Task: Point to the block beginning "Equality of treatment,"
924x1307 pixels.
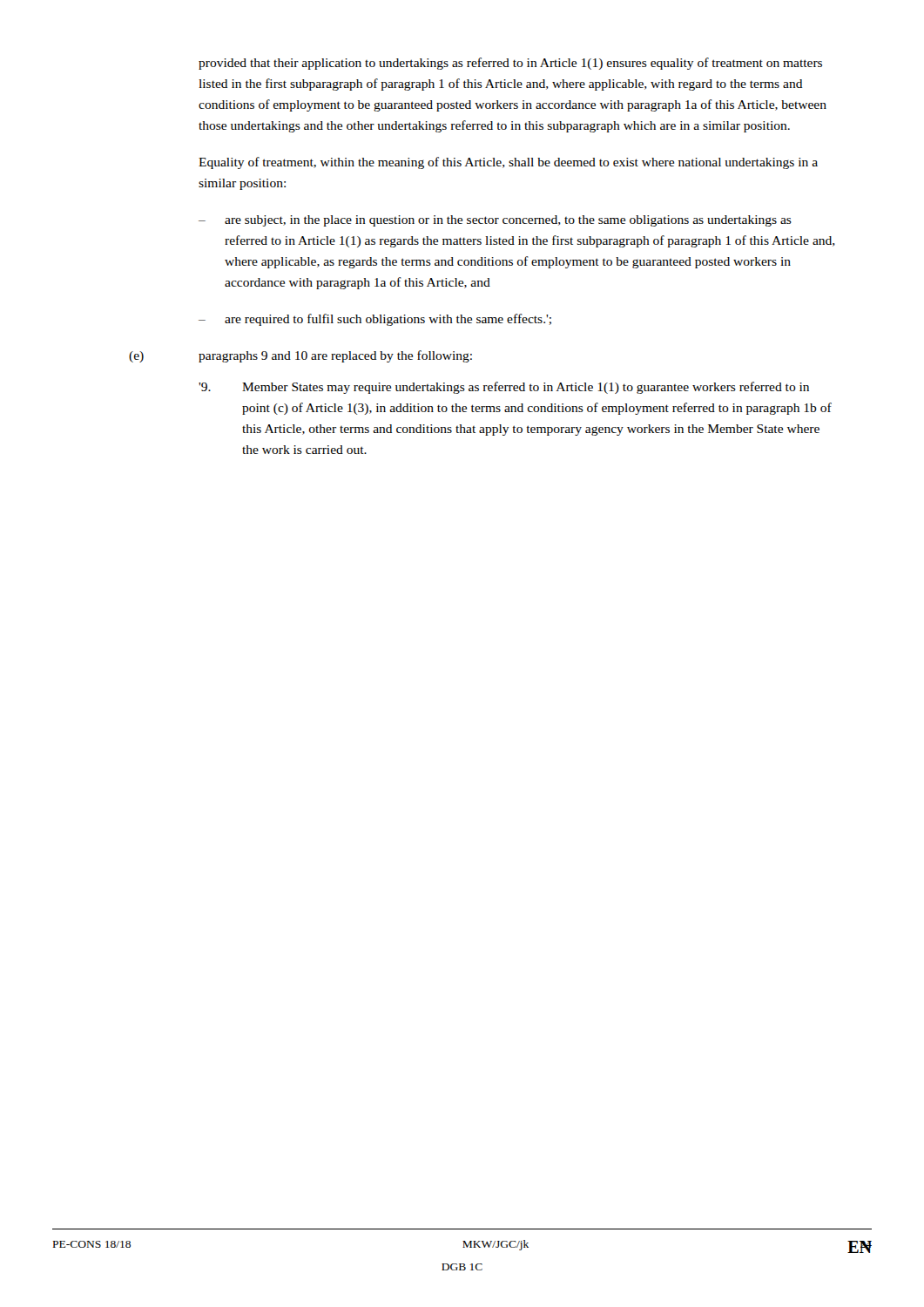Action: (508, 172)
